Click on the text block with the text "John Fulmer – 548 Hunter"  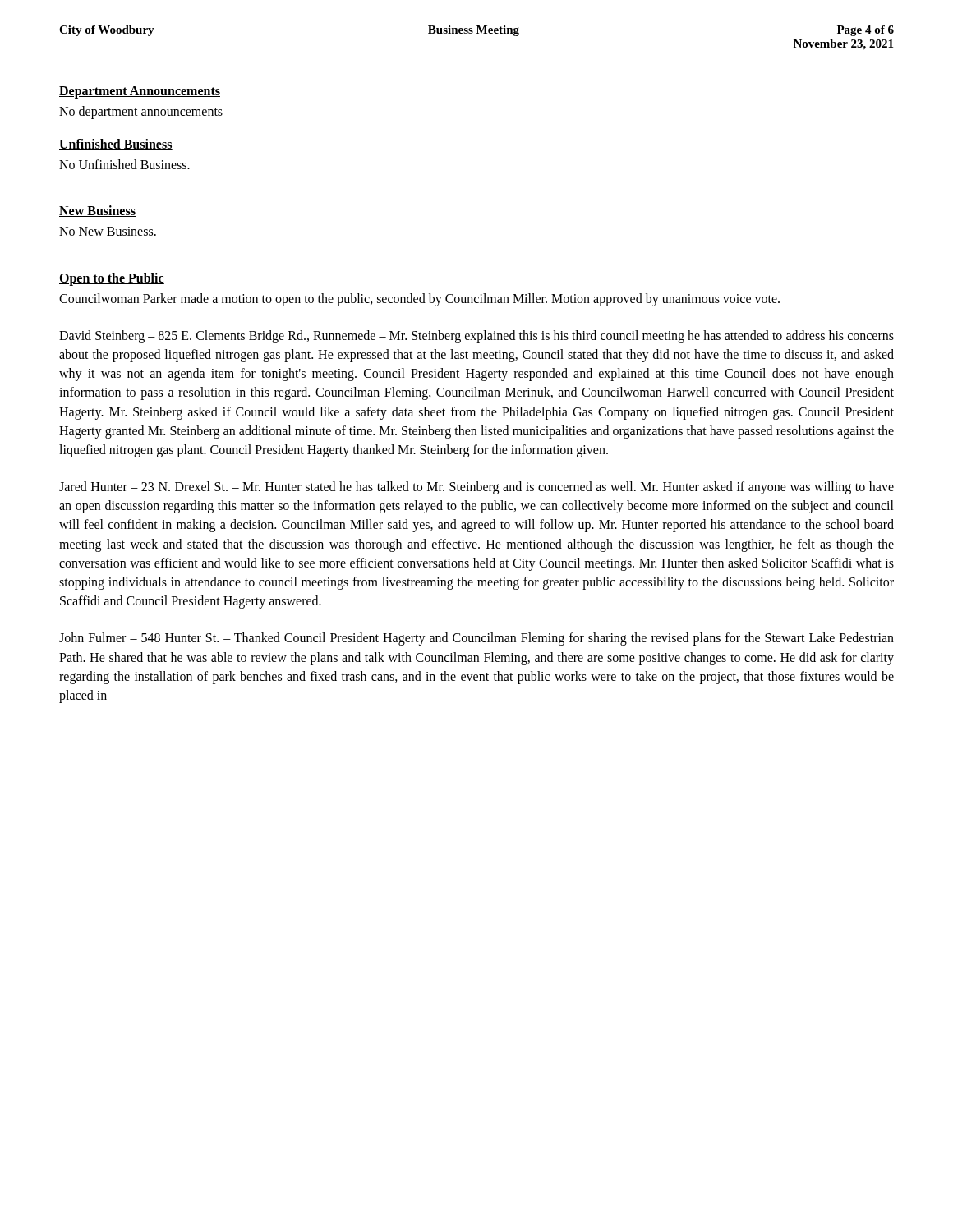[476, 667]
